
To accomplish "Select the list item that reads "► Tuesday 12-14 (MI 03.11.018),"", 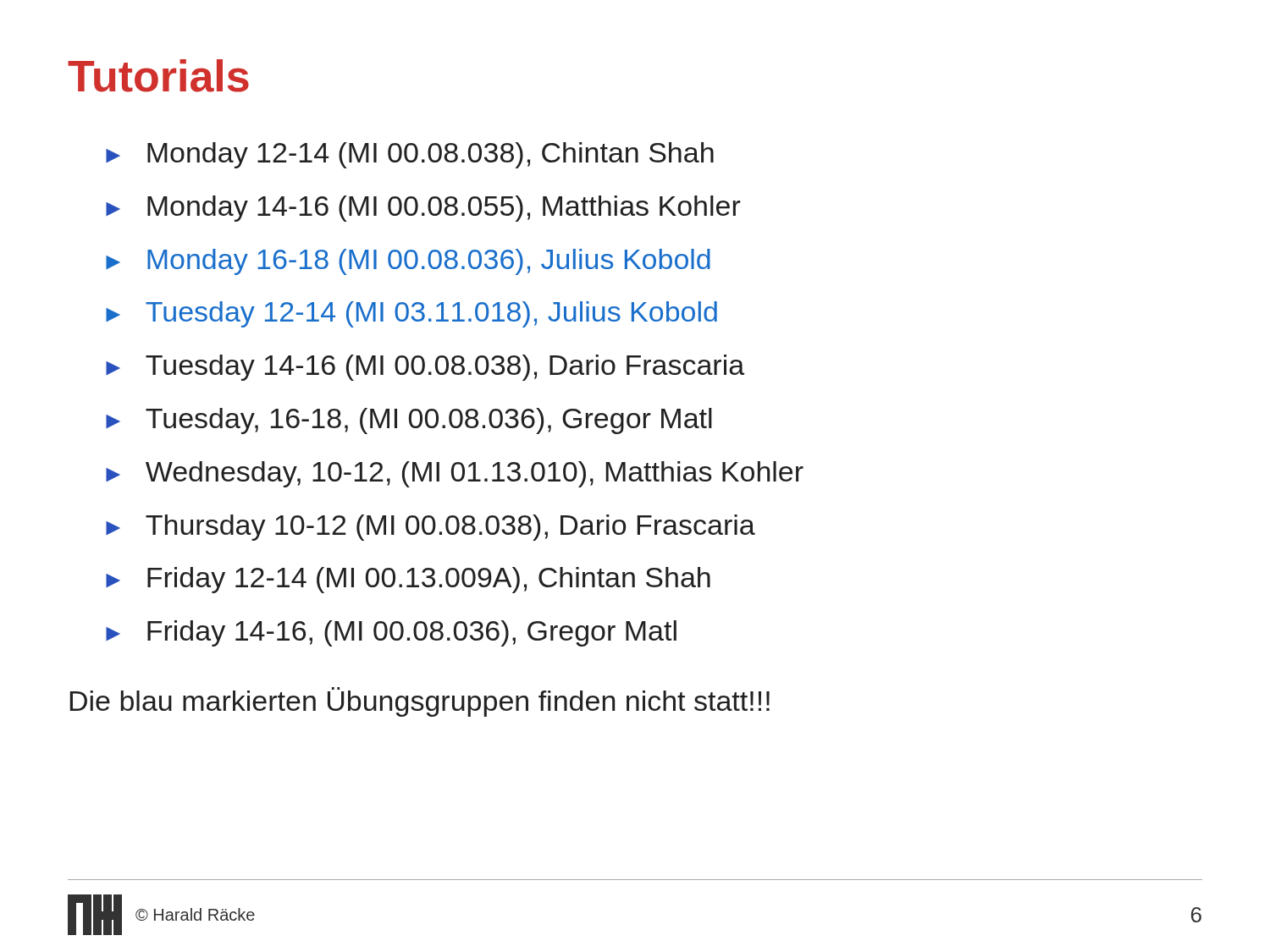I will [410, 312].
